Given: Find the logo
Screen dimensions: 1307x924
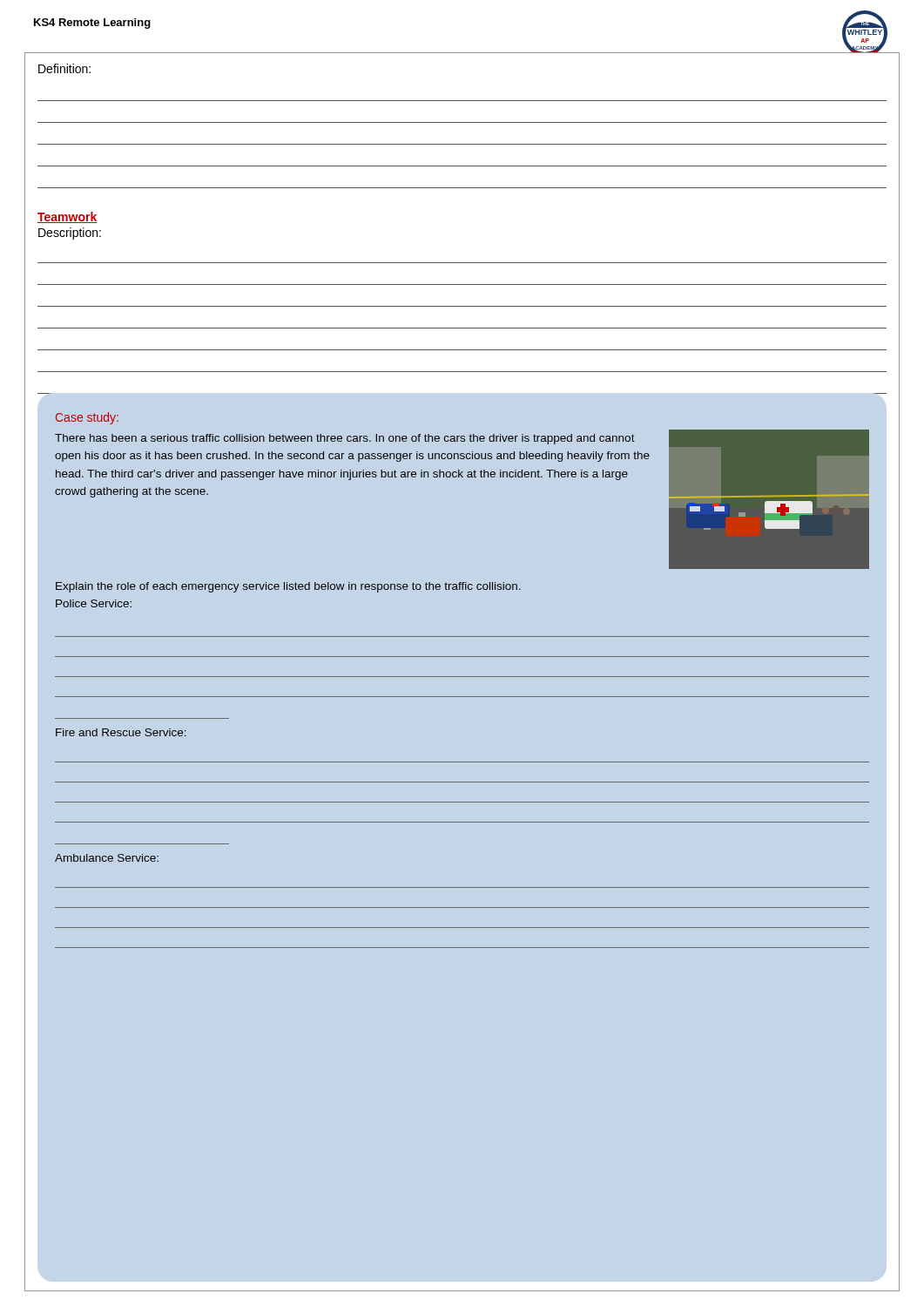Looking at the screenshot, I should [865, 33].
